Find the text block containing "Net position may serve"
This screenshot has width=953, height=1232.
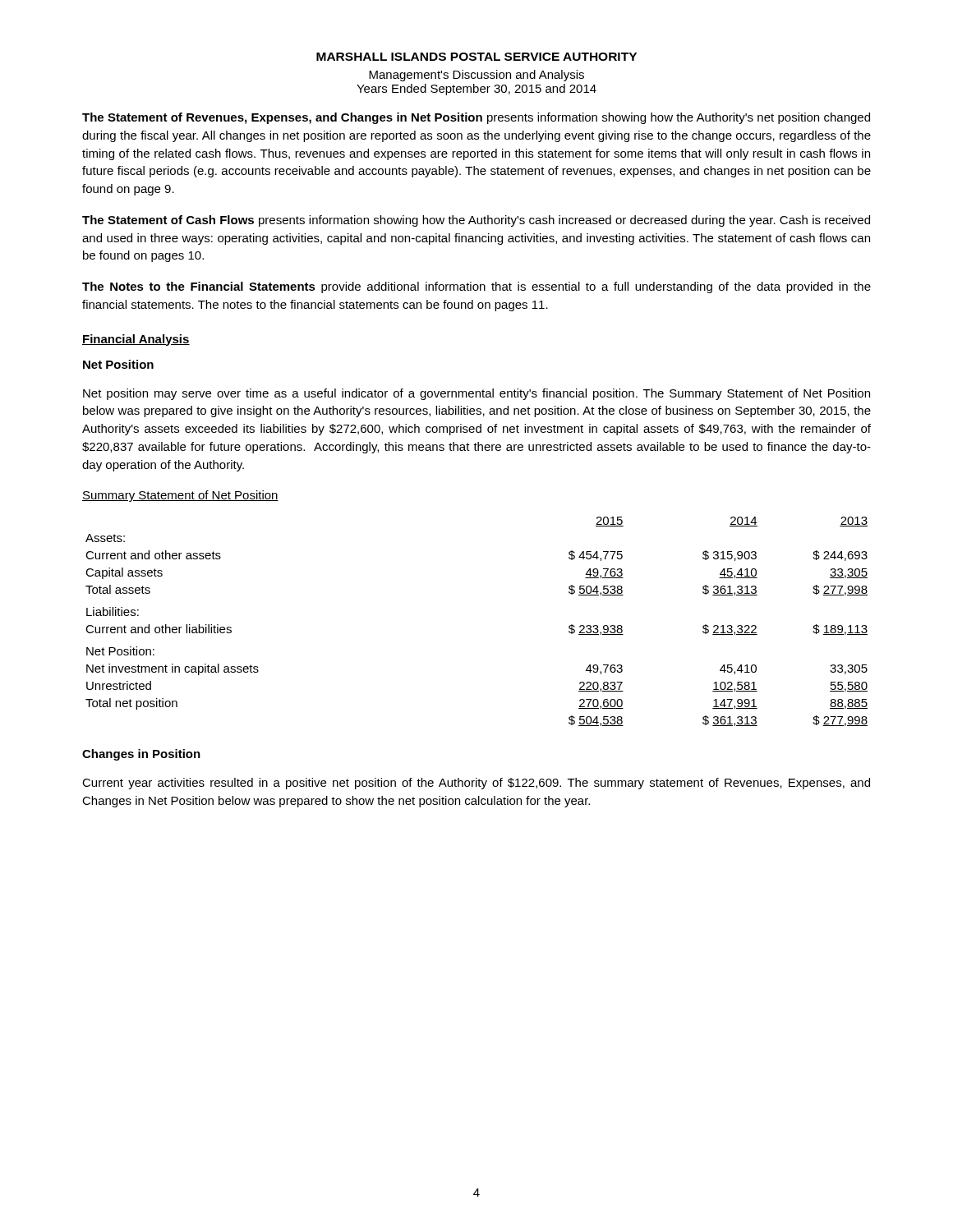click(x=476, y=428)
